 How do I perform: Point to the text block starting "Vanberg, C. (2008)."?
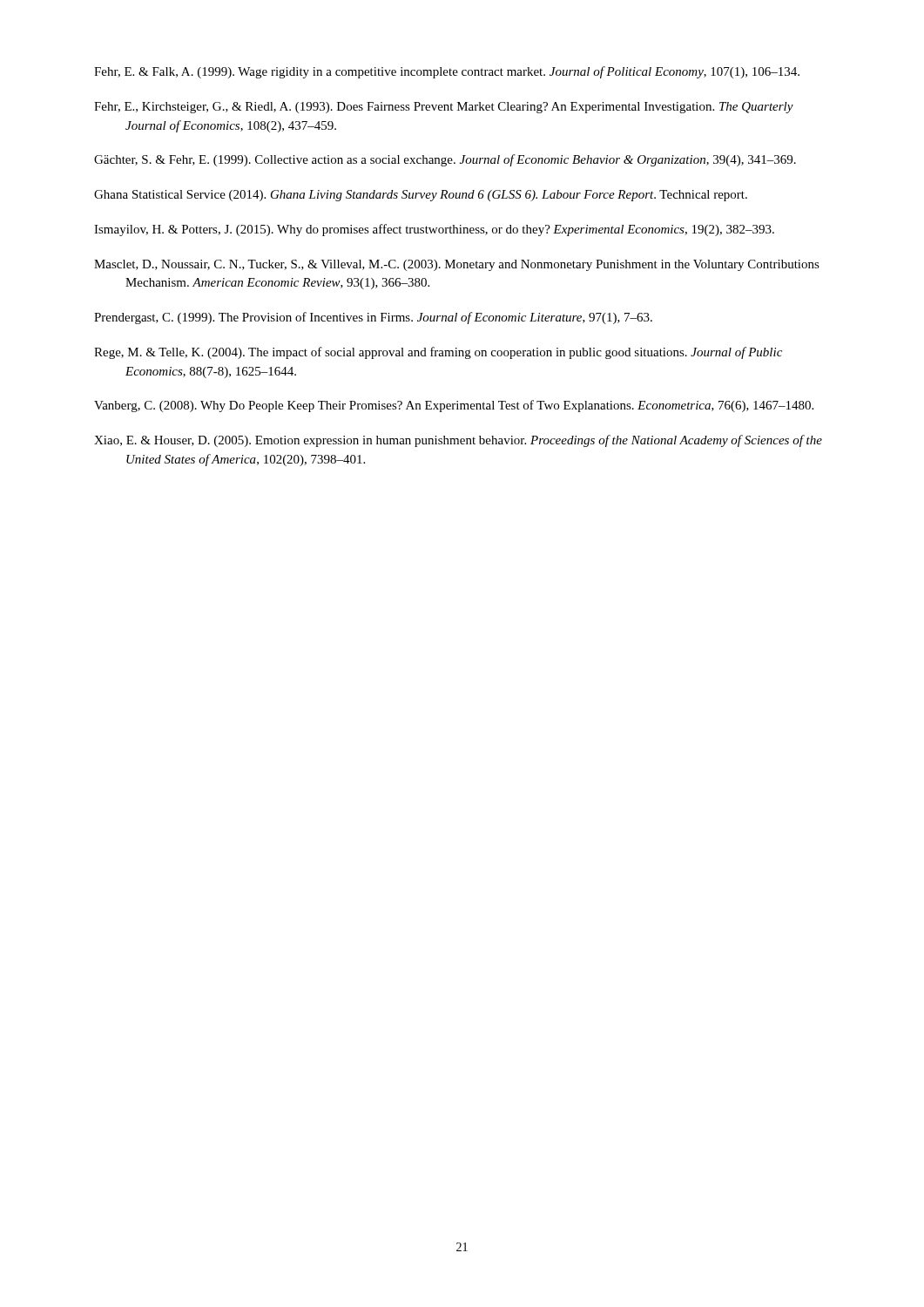click(x=454, y=405)
